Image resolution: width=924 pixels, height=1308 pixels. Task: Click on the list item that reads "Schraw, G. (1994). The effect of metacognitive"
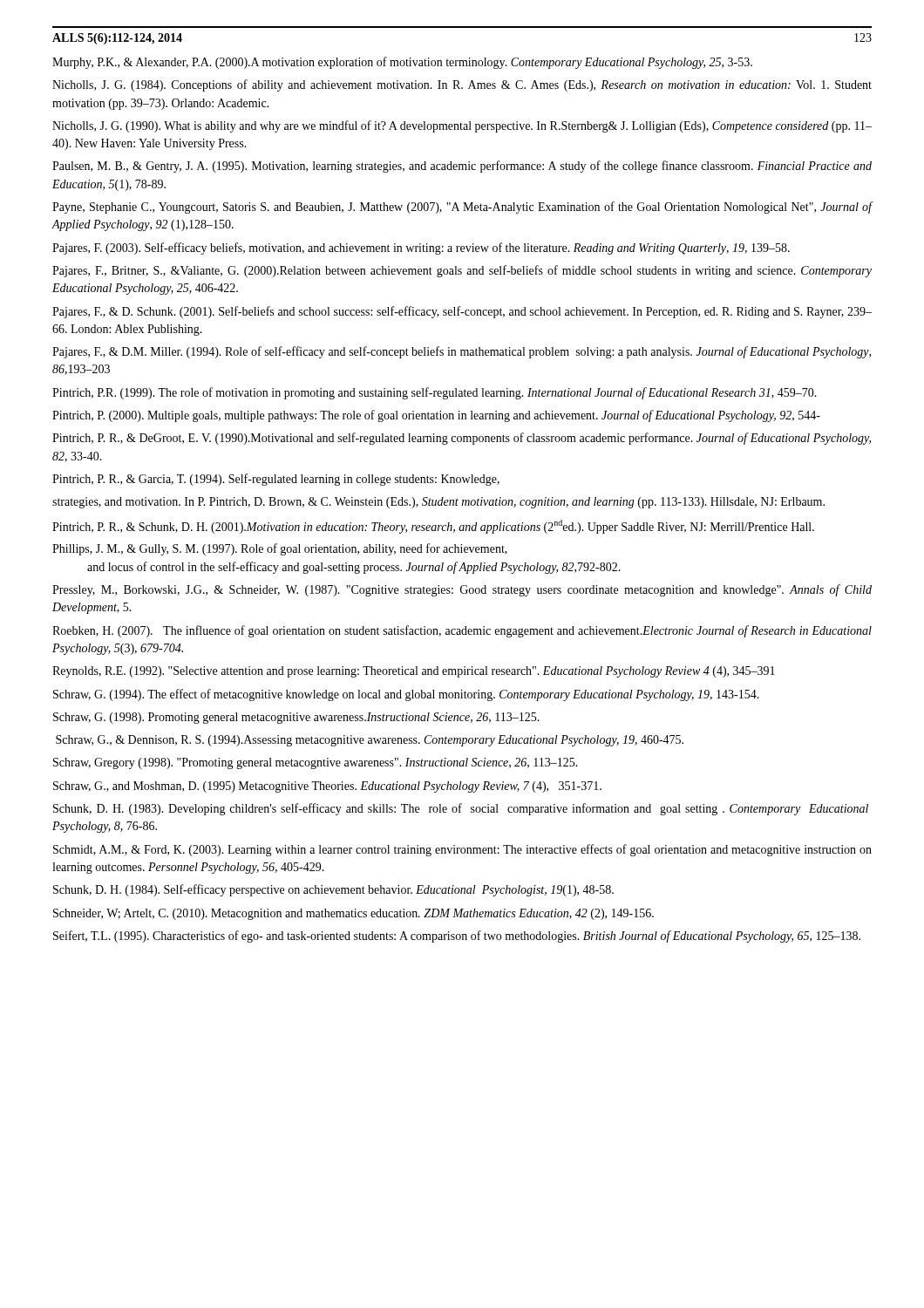tap(406, 694)
